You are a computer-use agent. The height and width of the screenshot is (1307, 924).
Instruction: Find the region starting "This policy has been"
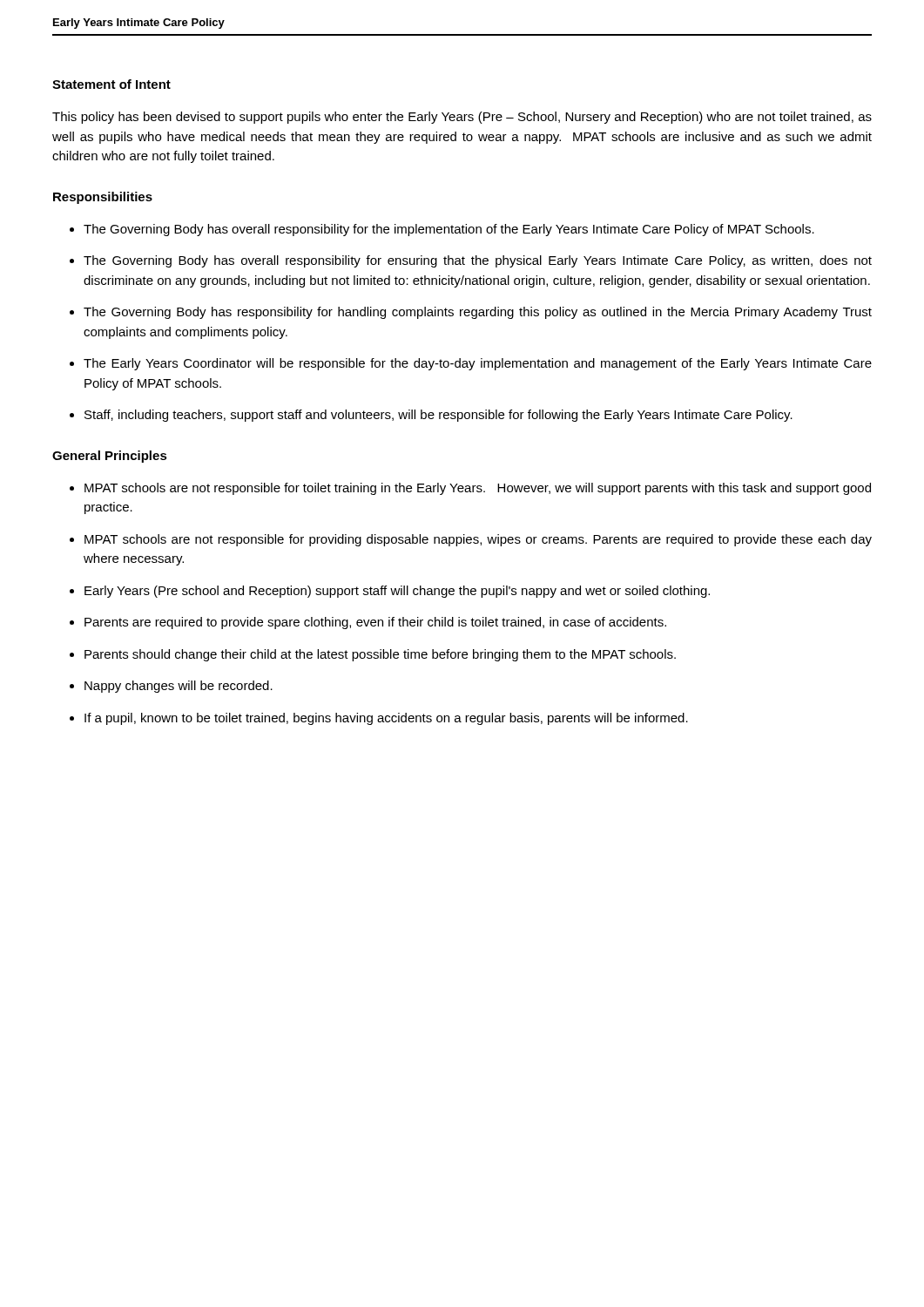click(462, 136)
